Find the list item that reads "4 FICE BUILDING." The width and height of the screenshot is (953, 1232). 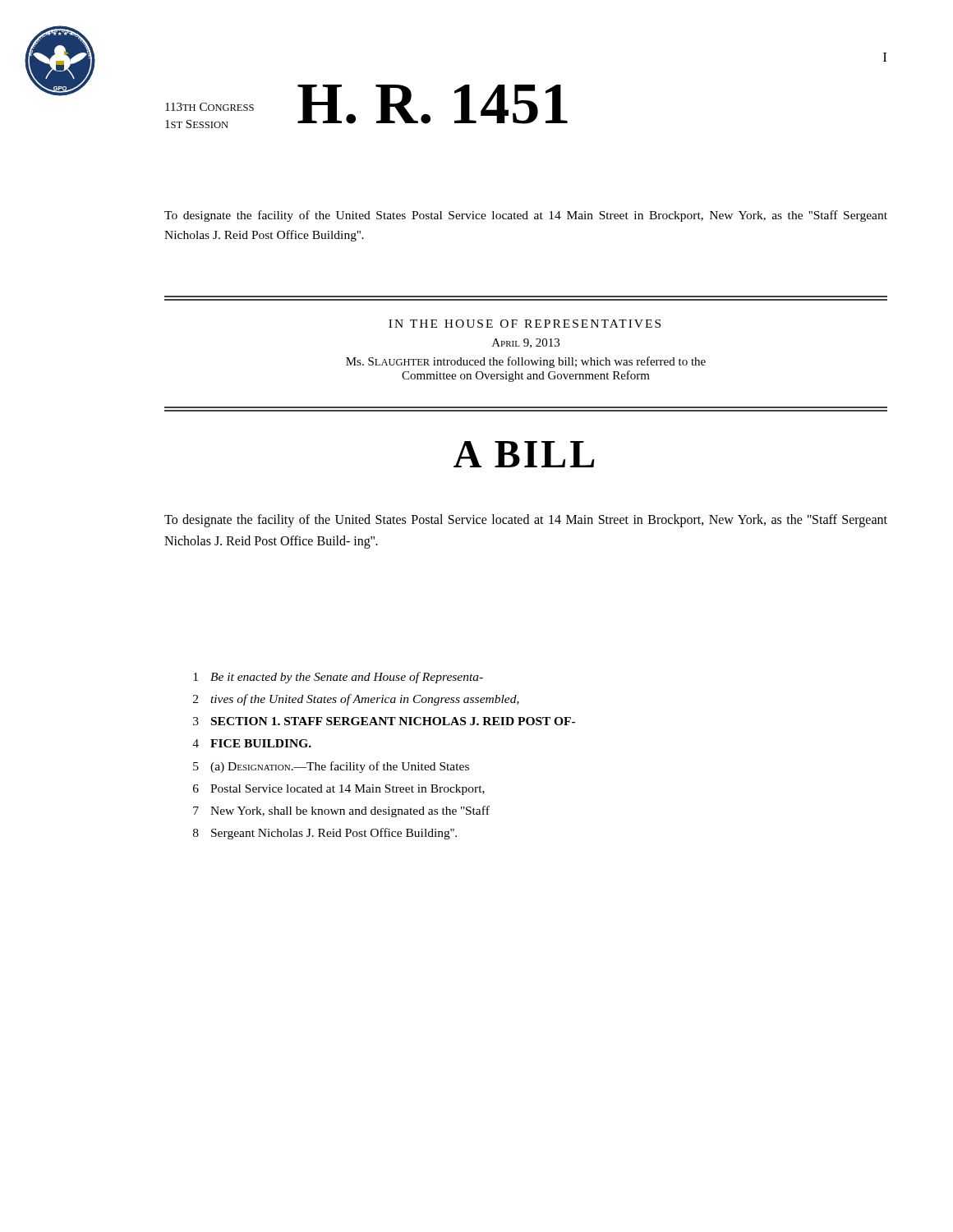point(252,743)
